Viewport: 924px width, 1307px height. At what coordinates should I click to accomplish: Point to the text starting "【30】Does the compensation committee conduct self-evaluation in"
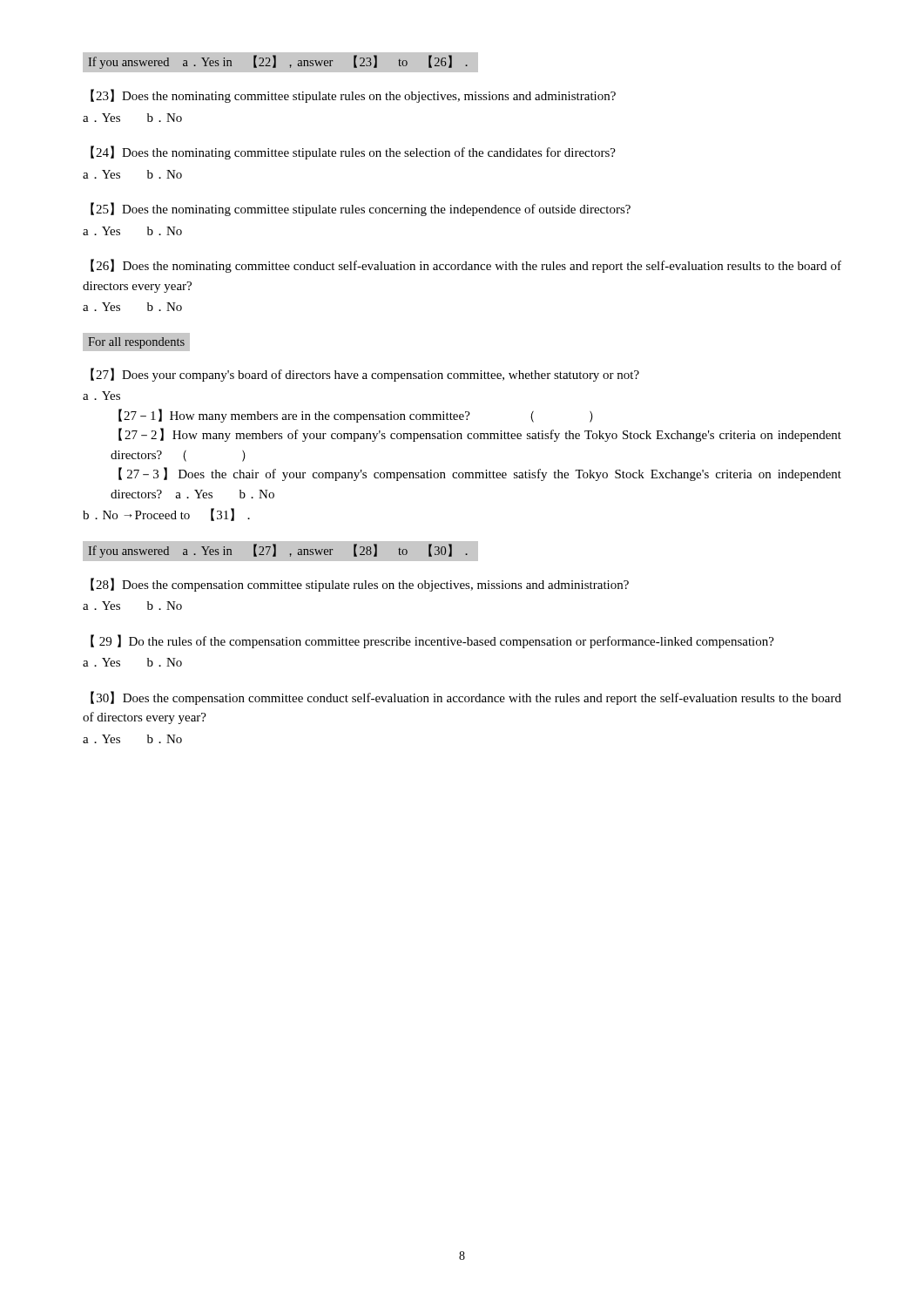pyautogui.click(x=466, y=698)
